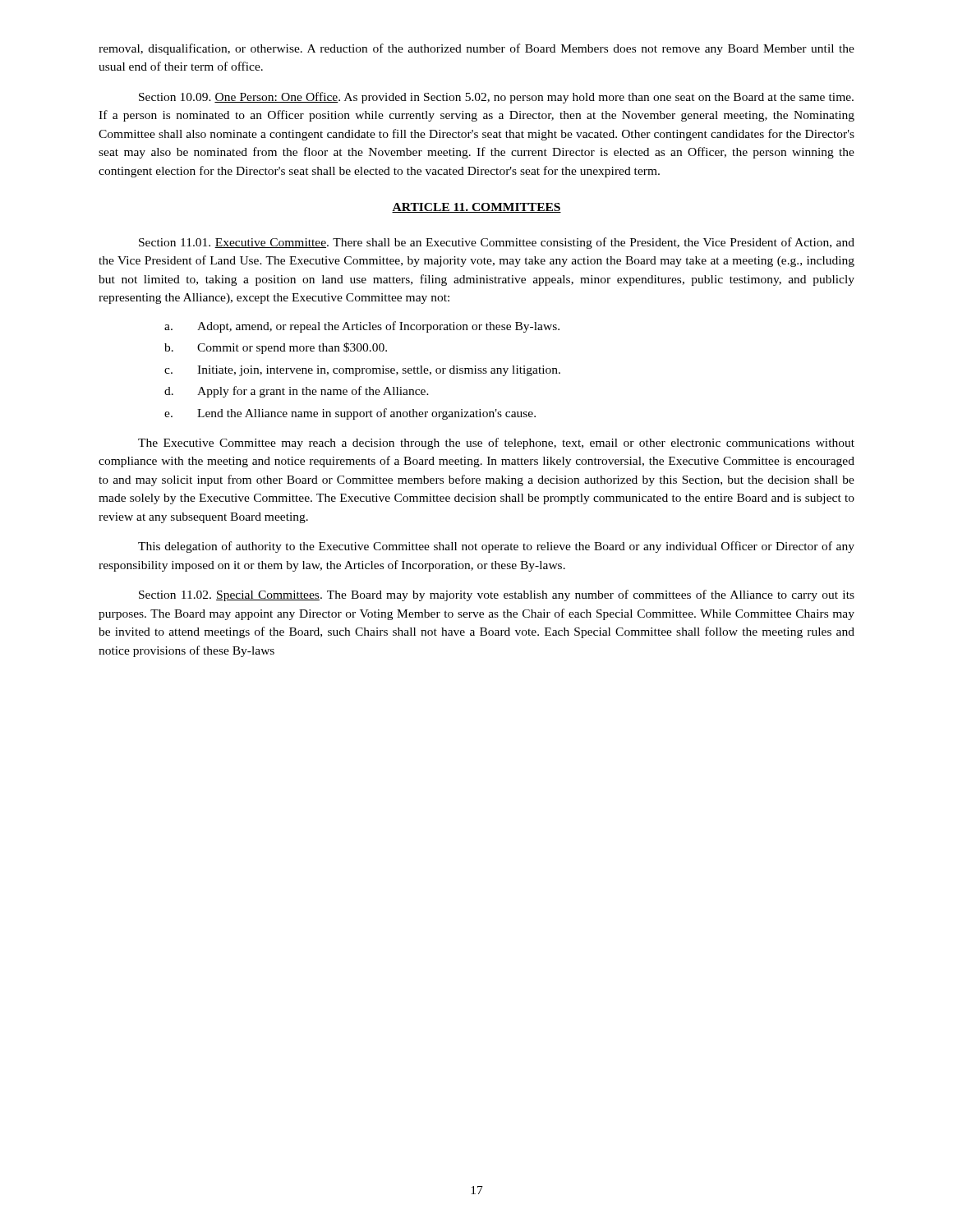Point to the passage starting "c. Initiate, join,"
The width and height of the screenshot is (953, 1232).
pos(509,369)
